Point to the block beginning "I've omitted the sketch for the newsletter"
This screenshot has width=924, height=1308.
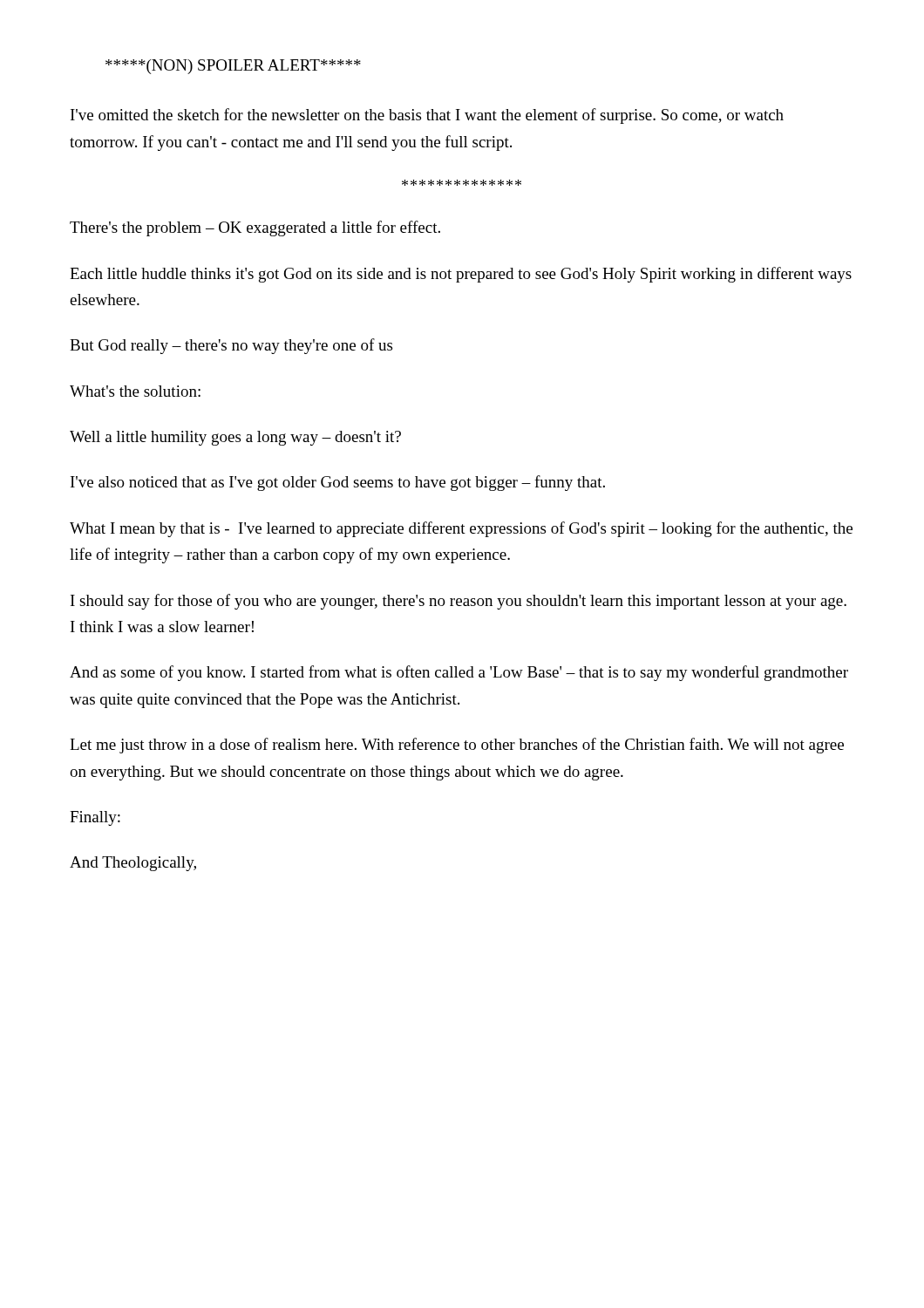(x=431, y=128)
